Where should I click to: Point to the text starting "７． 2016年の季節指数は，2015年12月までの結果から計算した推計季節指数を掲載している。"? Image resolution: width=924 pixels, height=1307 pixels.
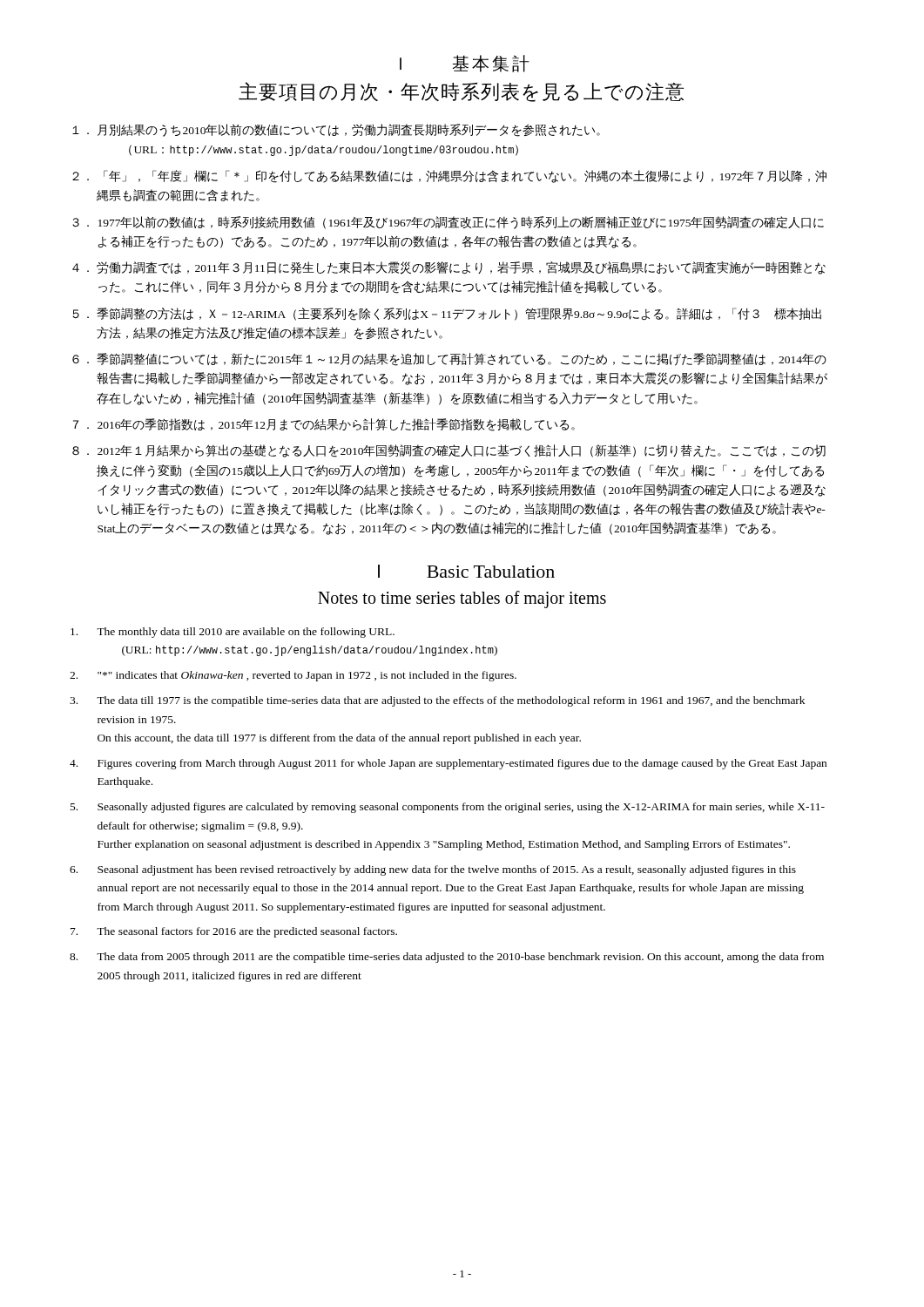tap(449, 425)
